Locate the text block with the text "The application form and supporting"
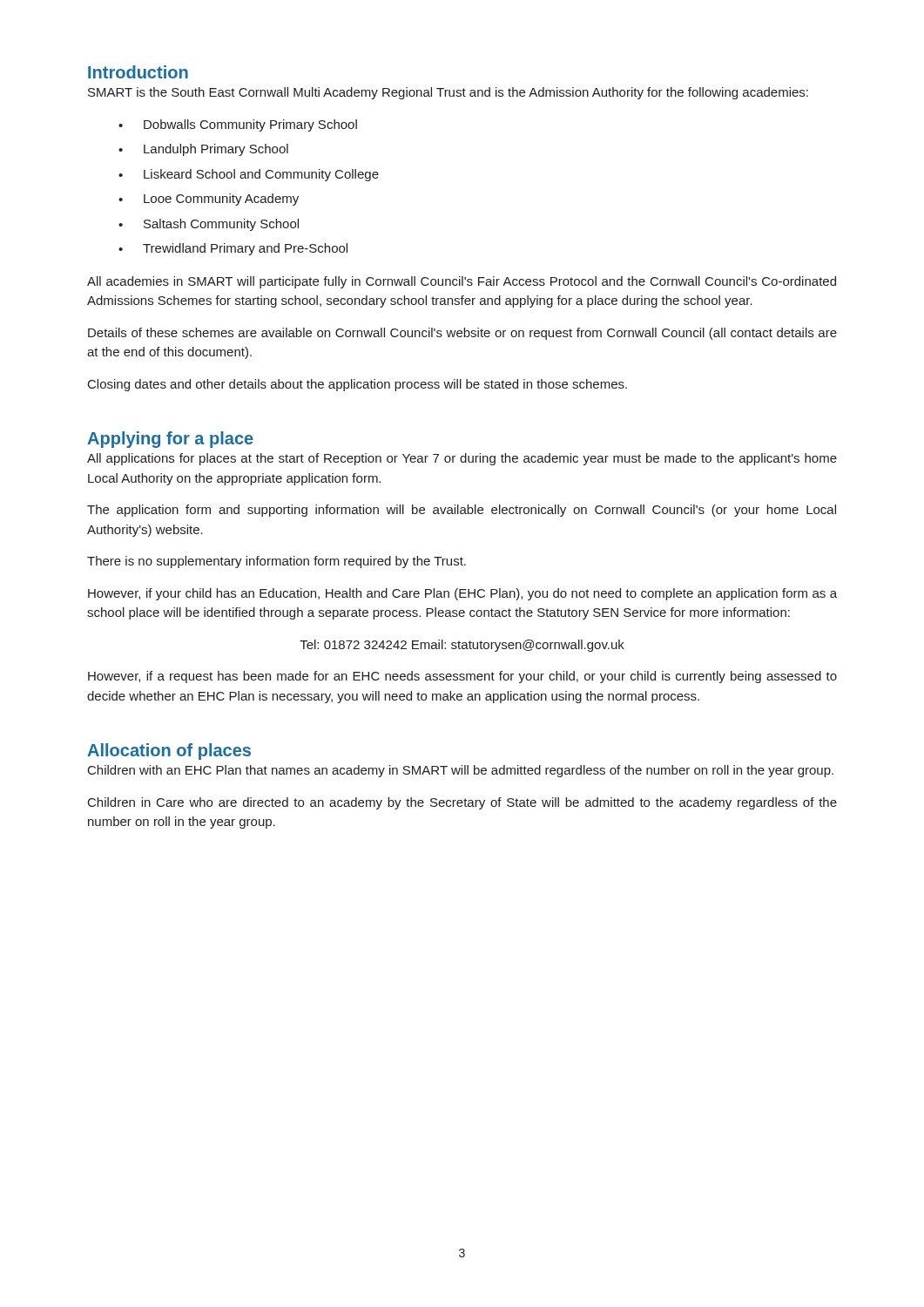 (462, 519)
